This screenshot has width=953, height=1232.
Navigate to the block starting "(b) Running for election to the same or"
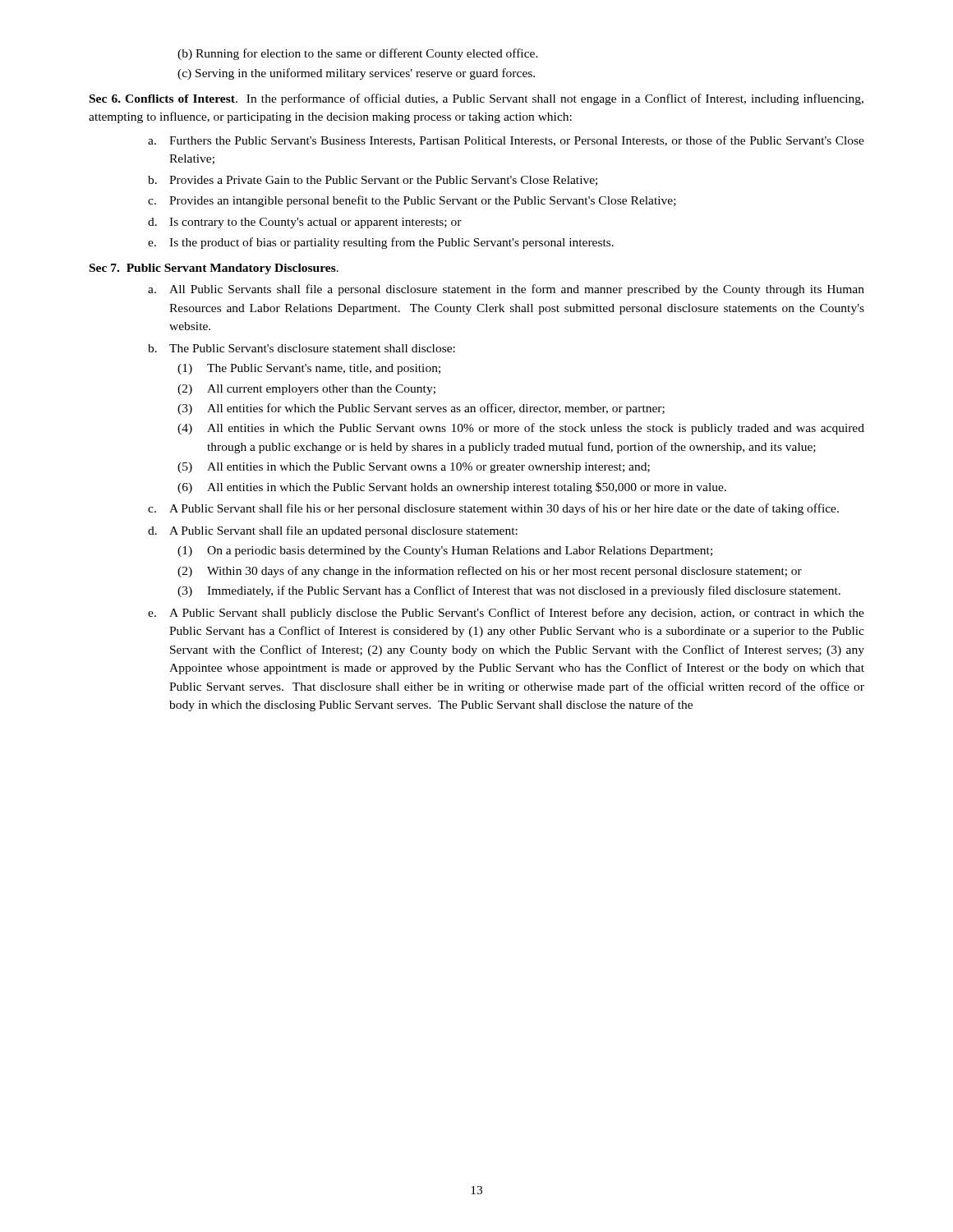[x=358, y=53]
